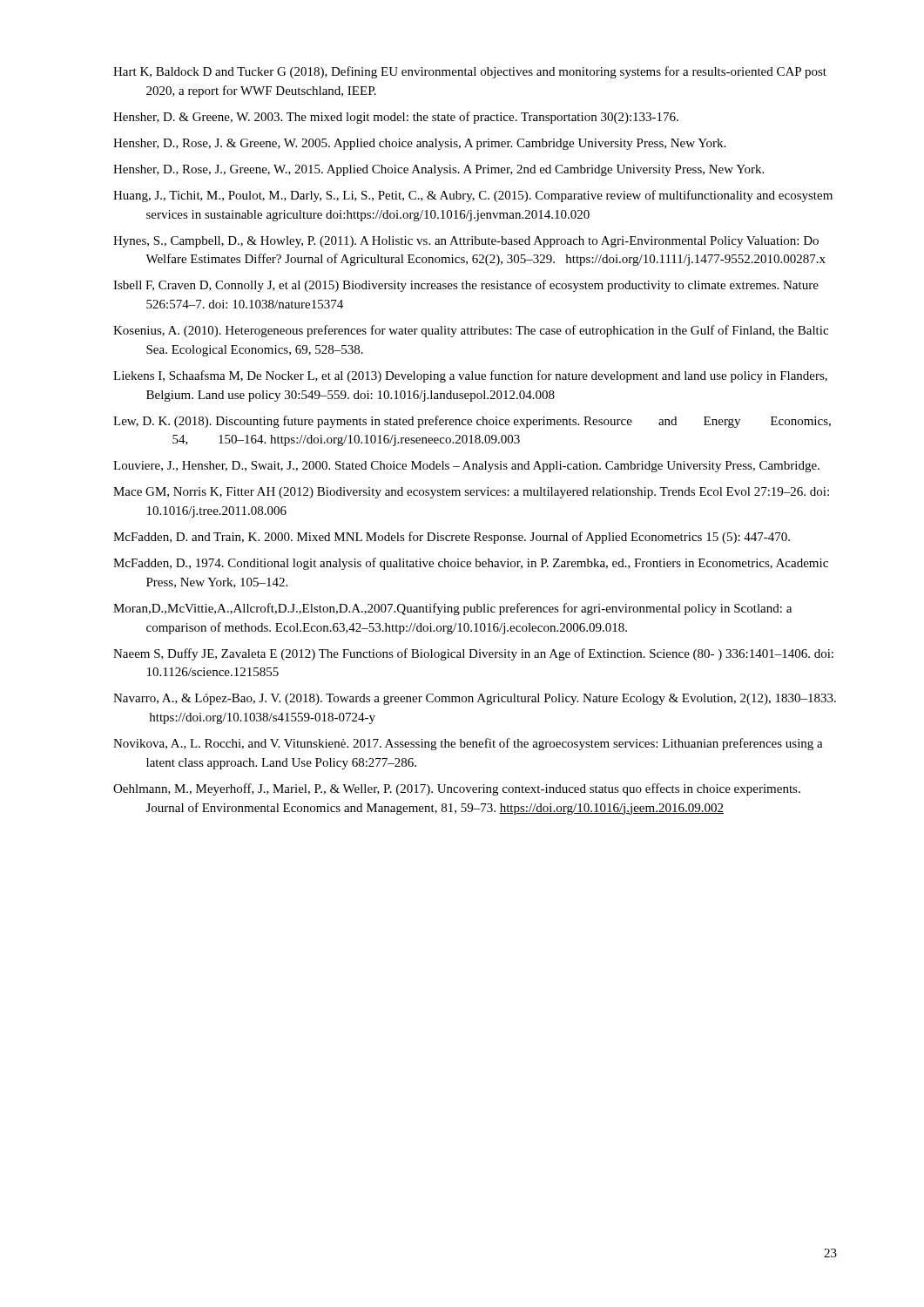Viewport: 924px width, 1307px height.
Task: Find the element starting "Naeem S, Duffy JE, Zavaleta E (2012) The"
Action: point(474,663)
